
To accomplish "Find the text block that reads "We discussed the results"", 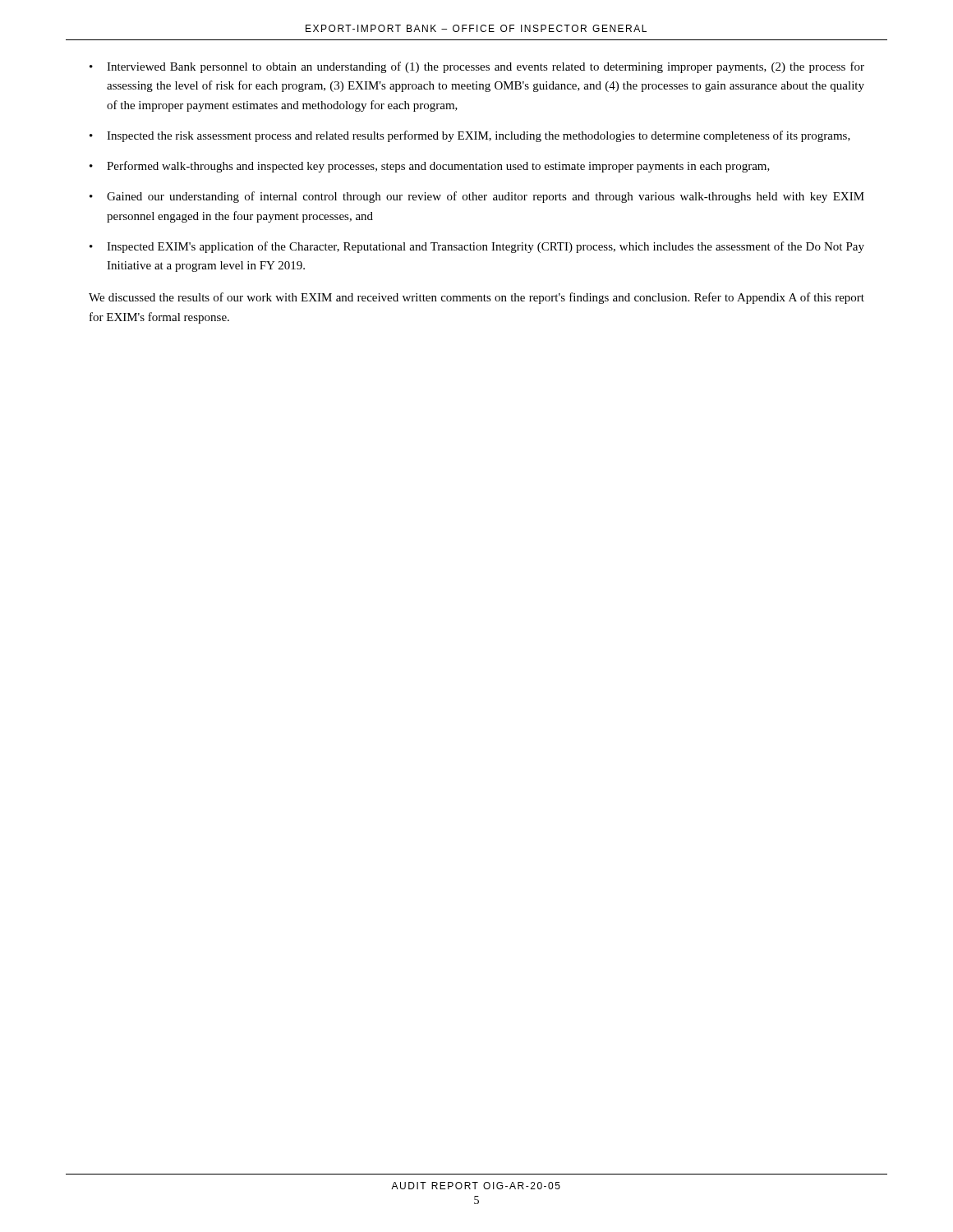I will pos(476,307).
